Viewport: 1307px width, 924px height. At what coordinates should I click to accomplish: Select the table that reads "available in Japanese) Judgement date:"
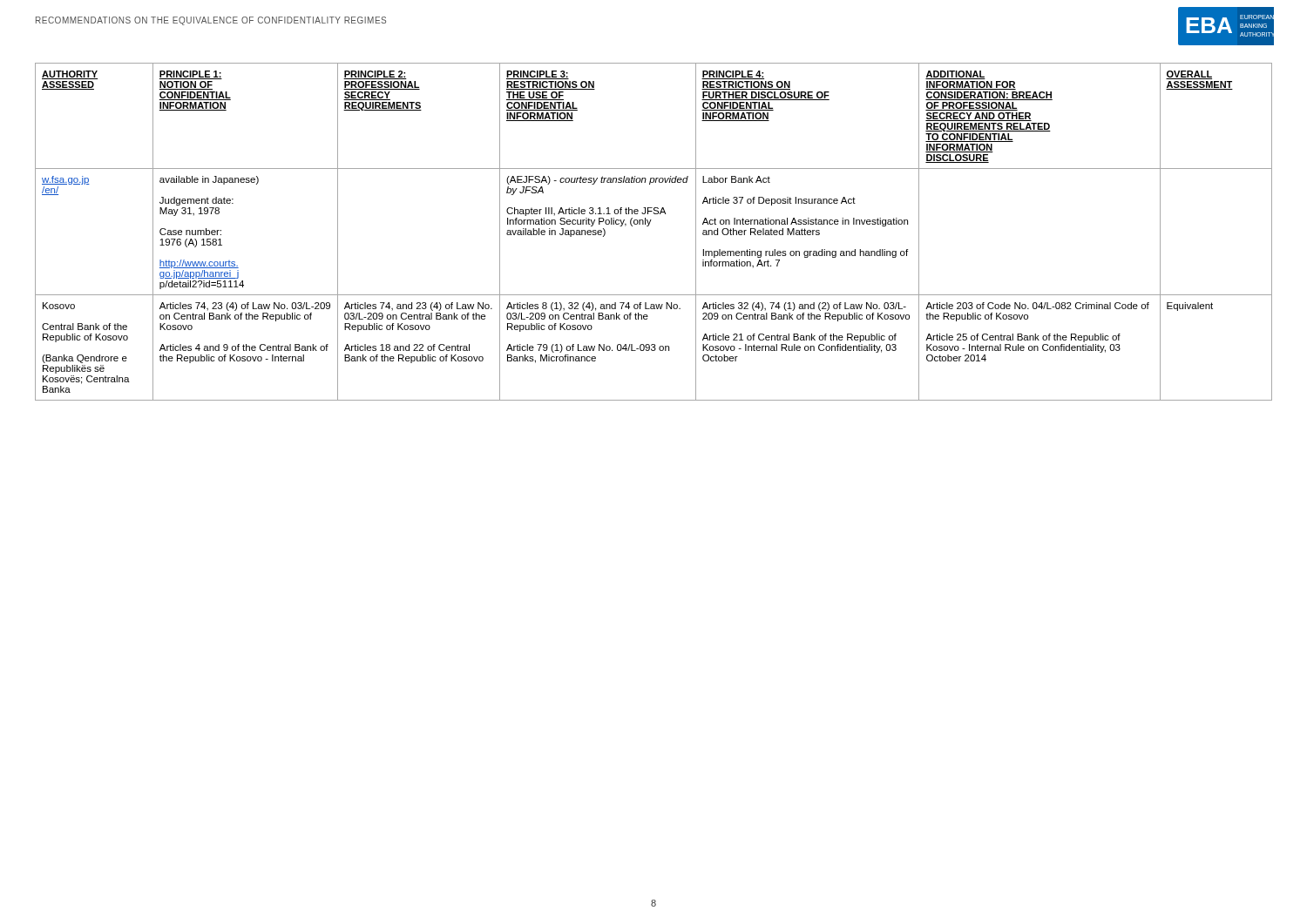[654, 232]
